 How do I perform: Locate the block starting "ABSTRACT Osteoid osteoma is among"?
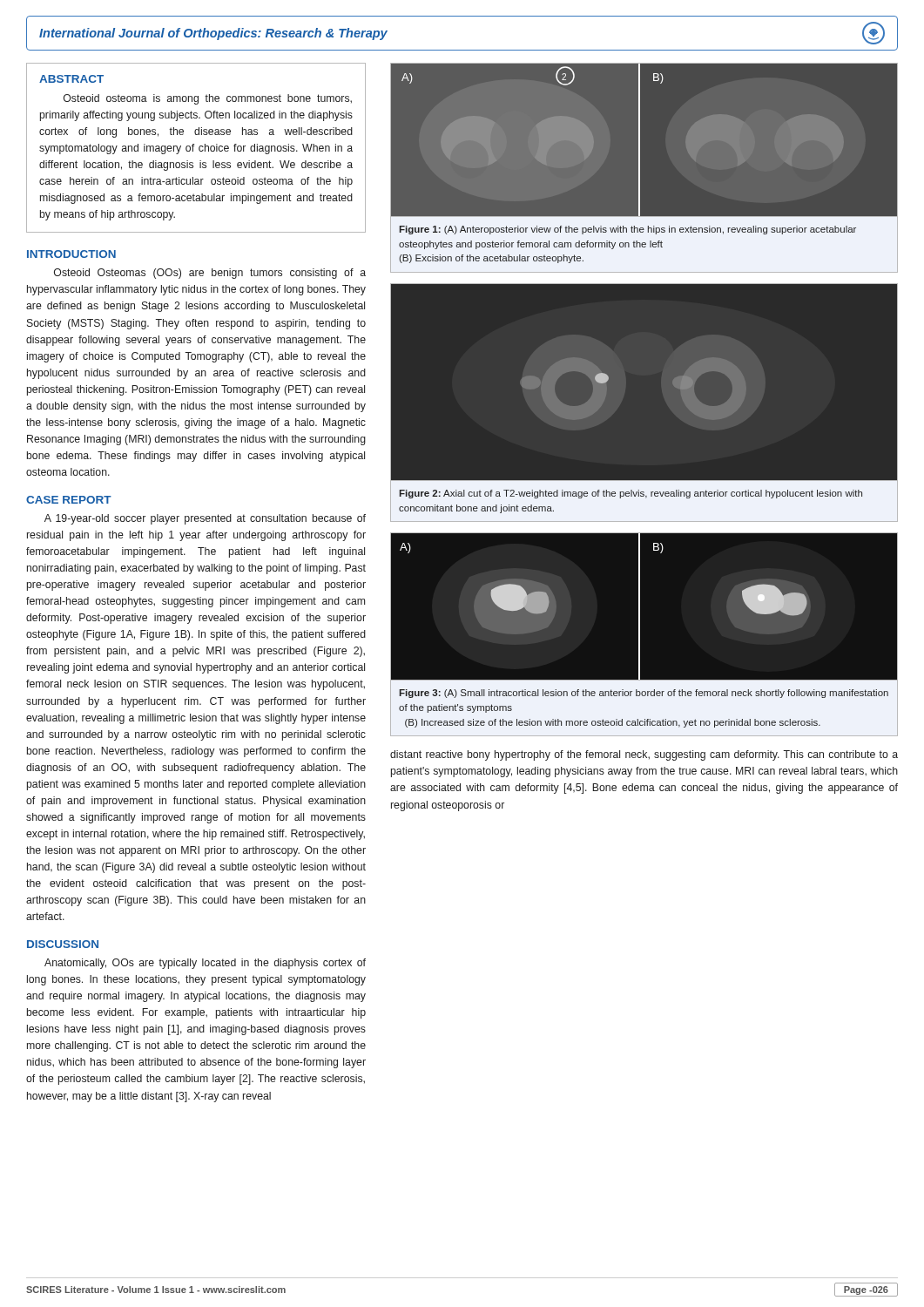point(196,148)
